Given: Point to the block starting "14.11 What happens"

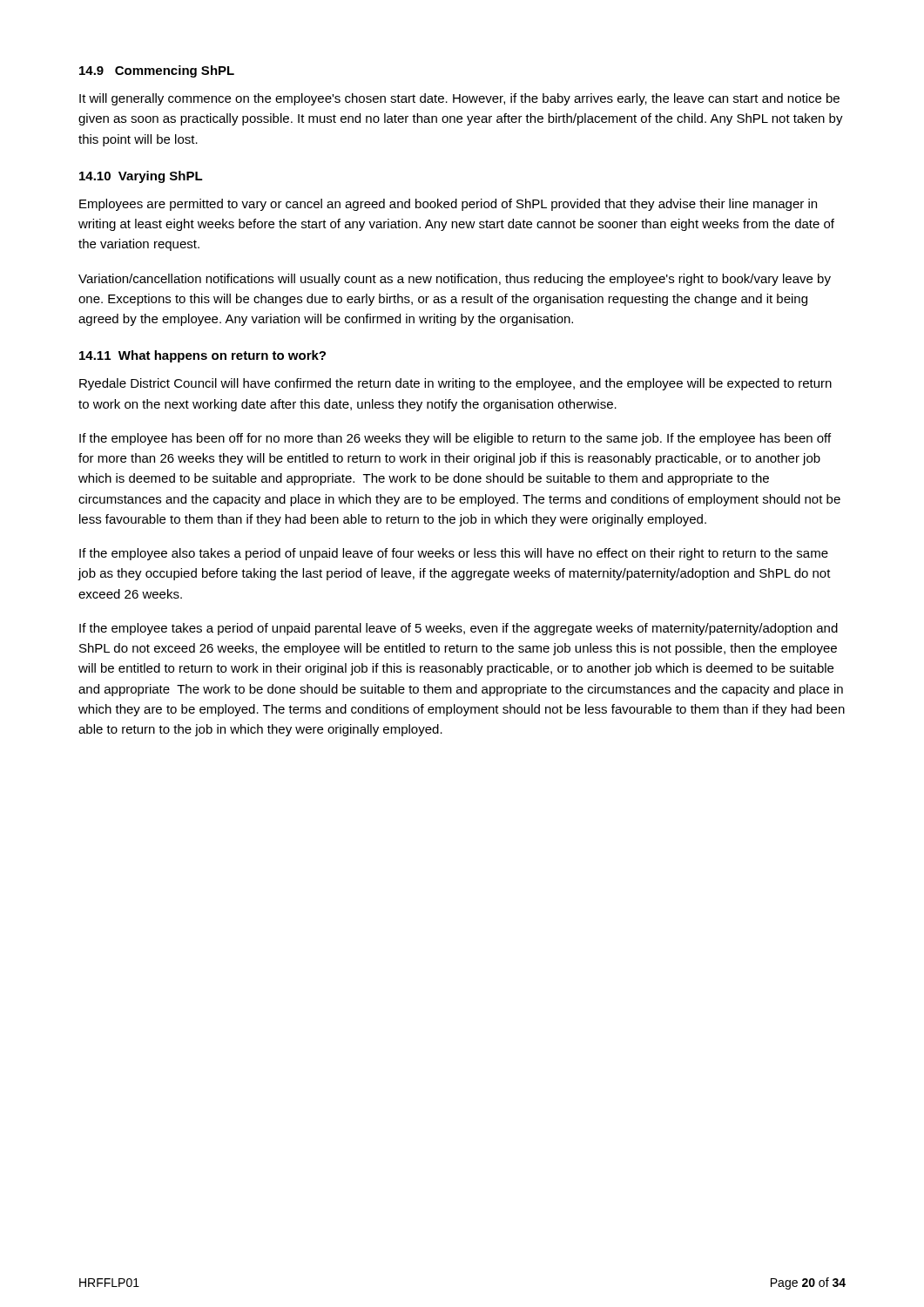Looking at the screenshot, I should pyautogui.click(x=202, y=355).
